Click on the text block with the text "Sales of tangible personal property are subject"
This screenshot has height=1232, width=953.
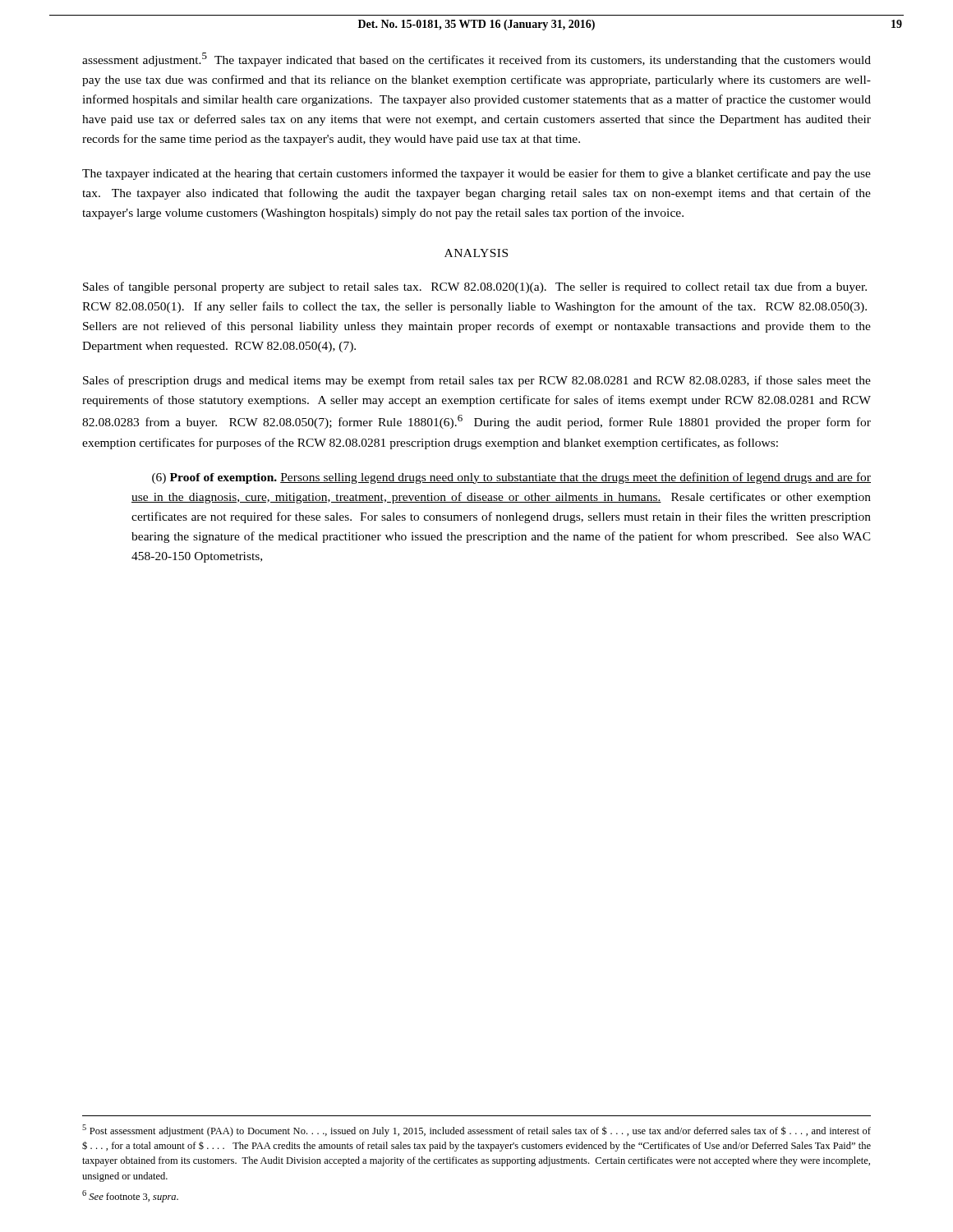[x=476, y=316]
